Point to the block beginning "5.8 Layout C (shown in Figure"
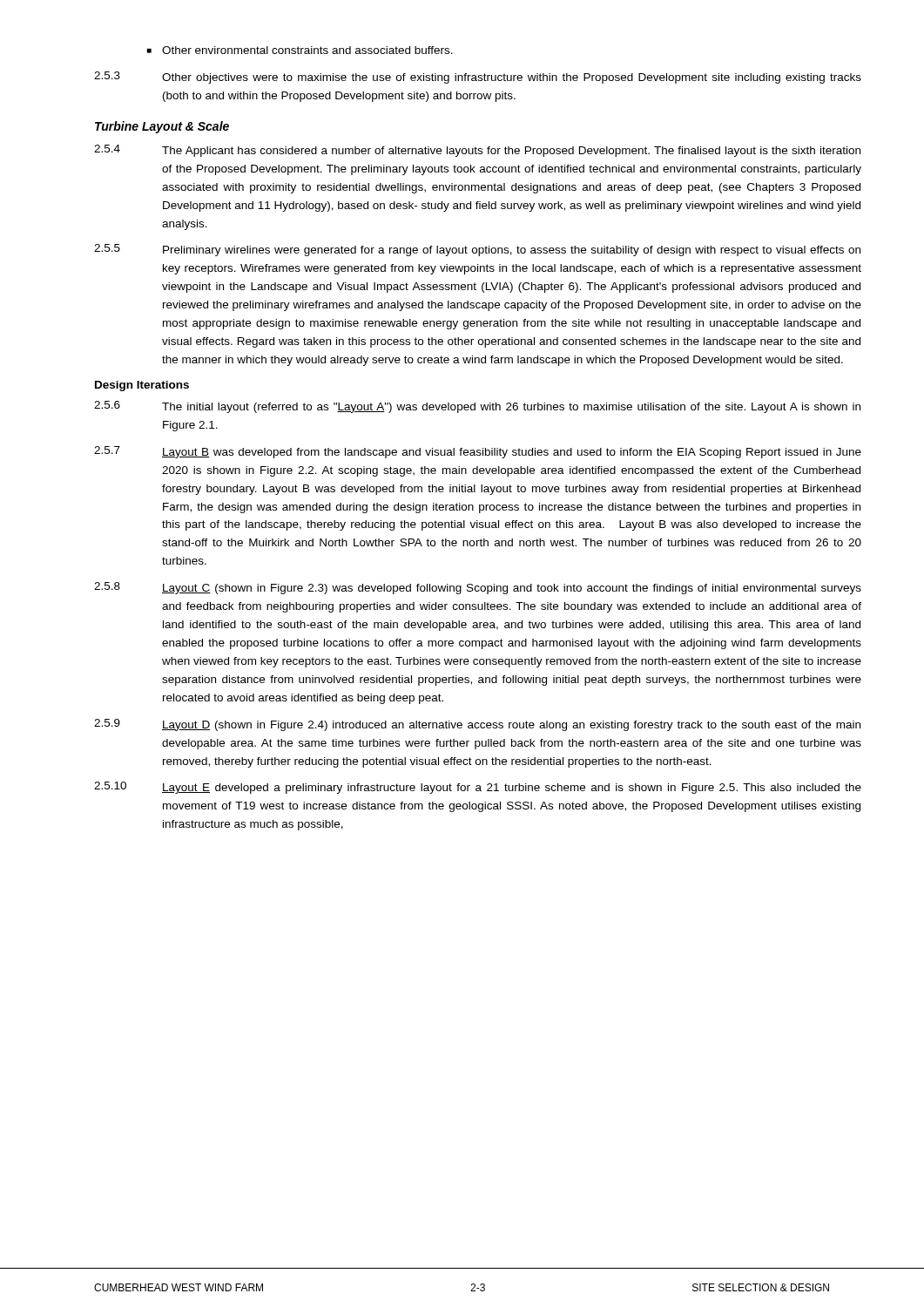Image resolution: width=924 pixels, height=1307 pixels. coord(478,643)
